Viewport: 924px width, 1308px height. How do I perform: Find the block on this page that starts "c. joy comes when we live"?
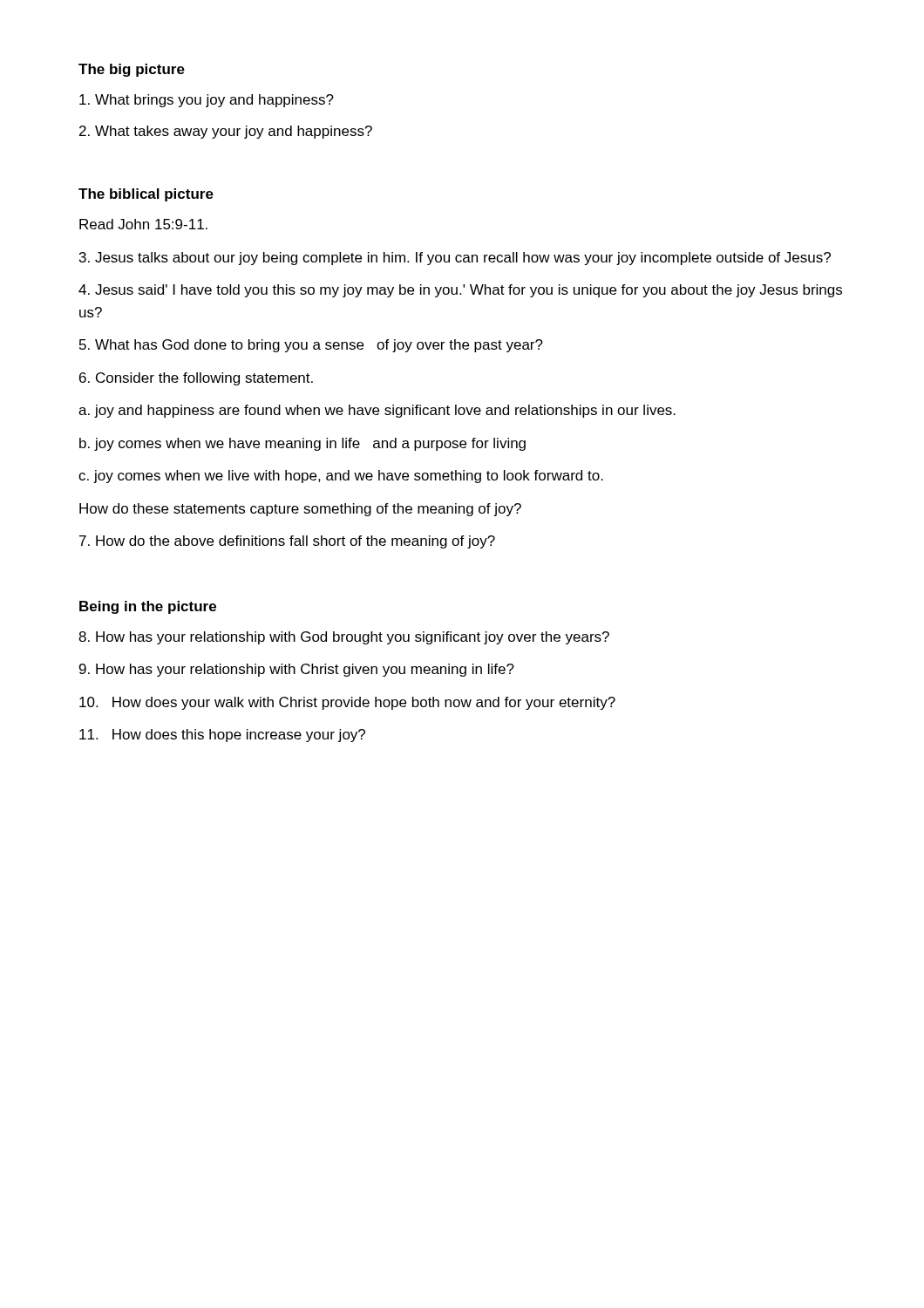click(341, 476)
